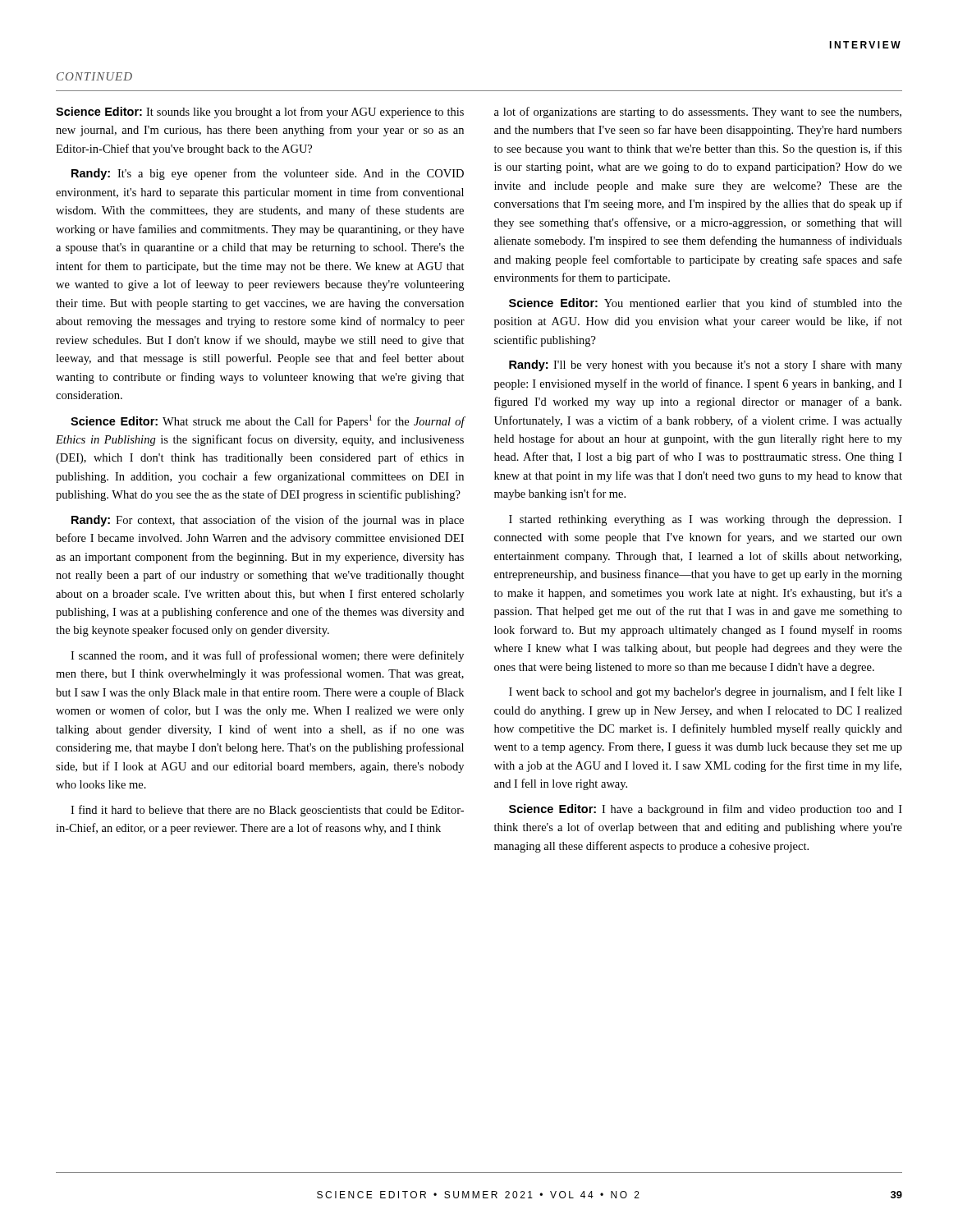Locate the text block that reads "Science Editor: It sounds like"

click(260, 470)
